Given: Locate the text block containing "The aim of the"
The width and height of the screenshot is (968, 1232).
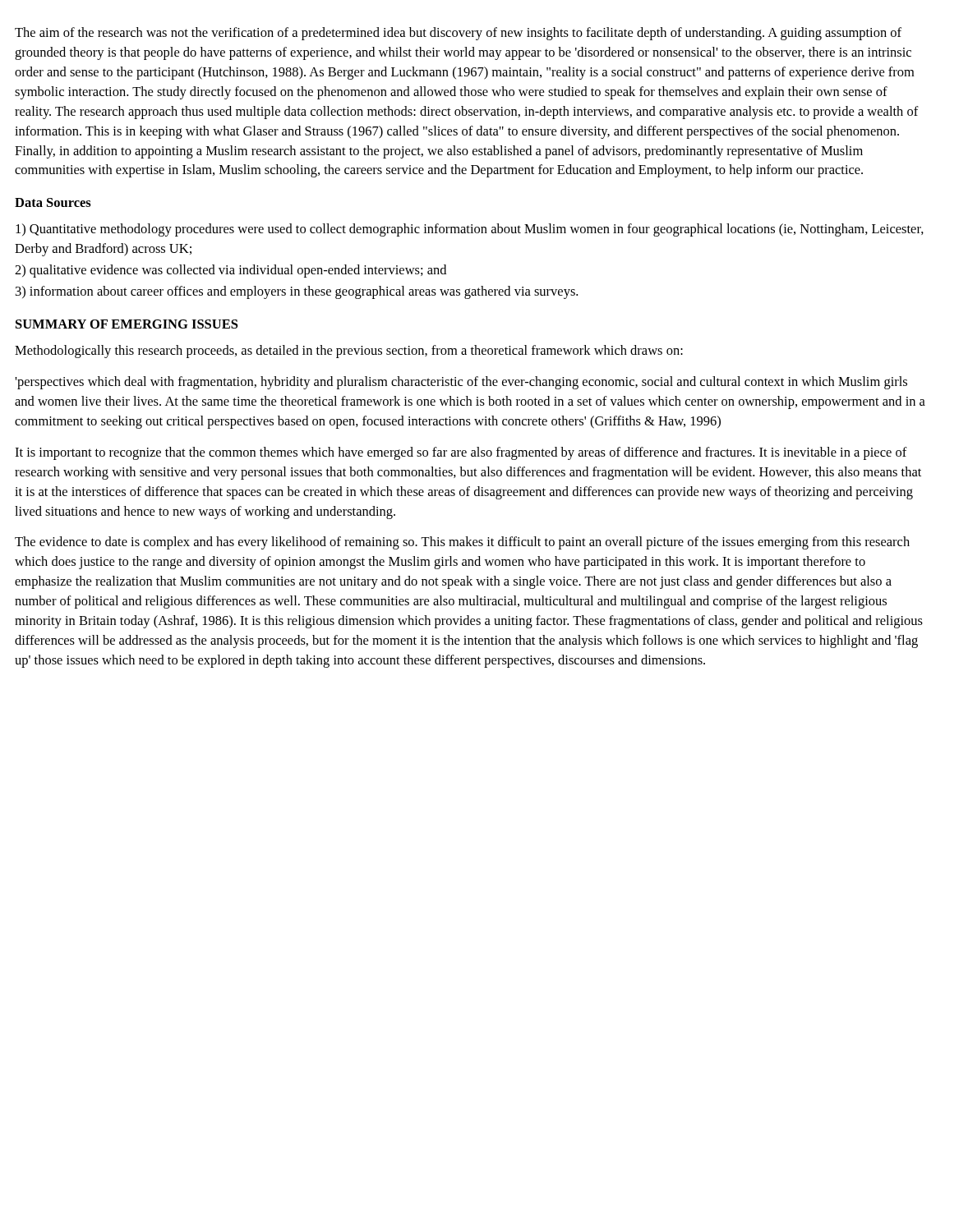Looking at the screenshot, I should 466,101.
